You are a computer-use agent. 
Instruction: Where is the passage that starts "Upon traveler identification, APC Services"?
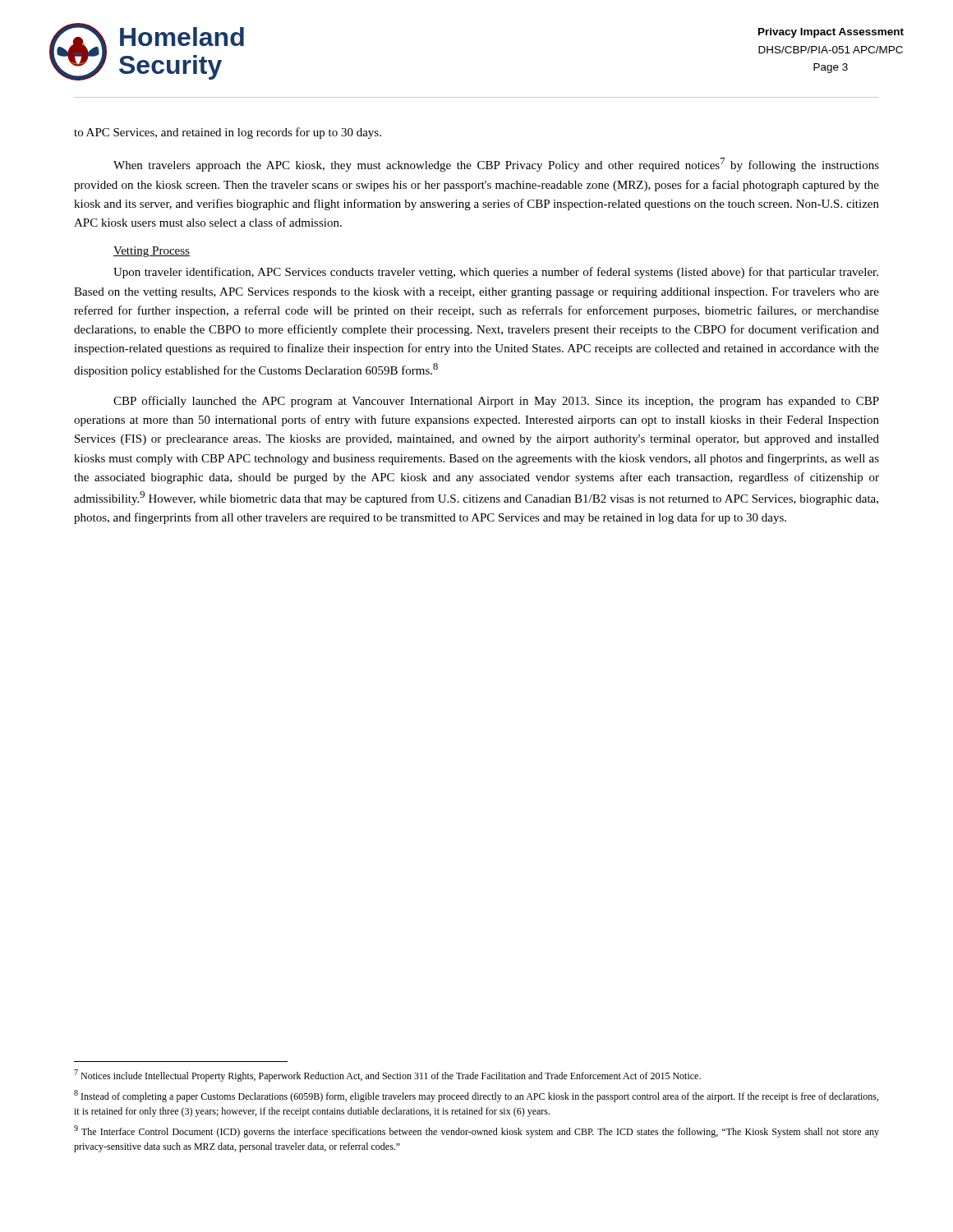pos(476,321)
